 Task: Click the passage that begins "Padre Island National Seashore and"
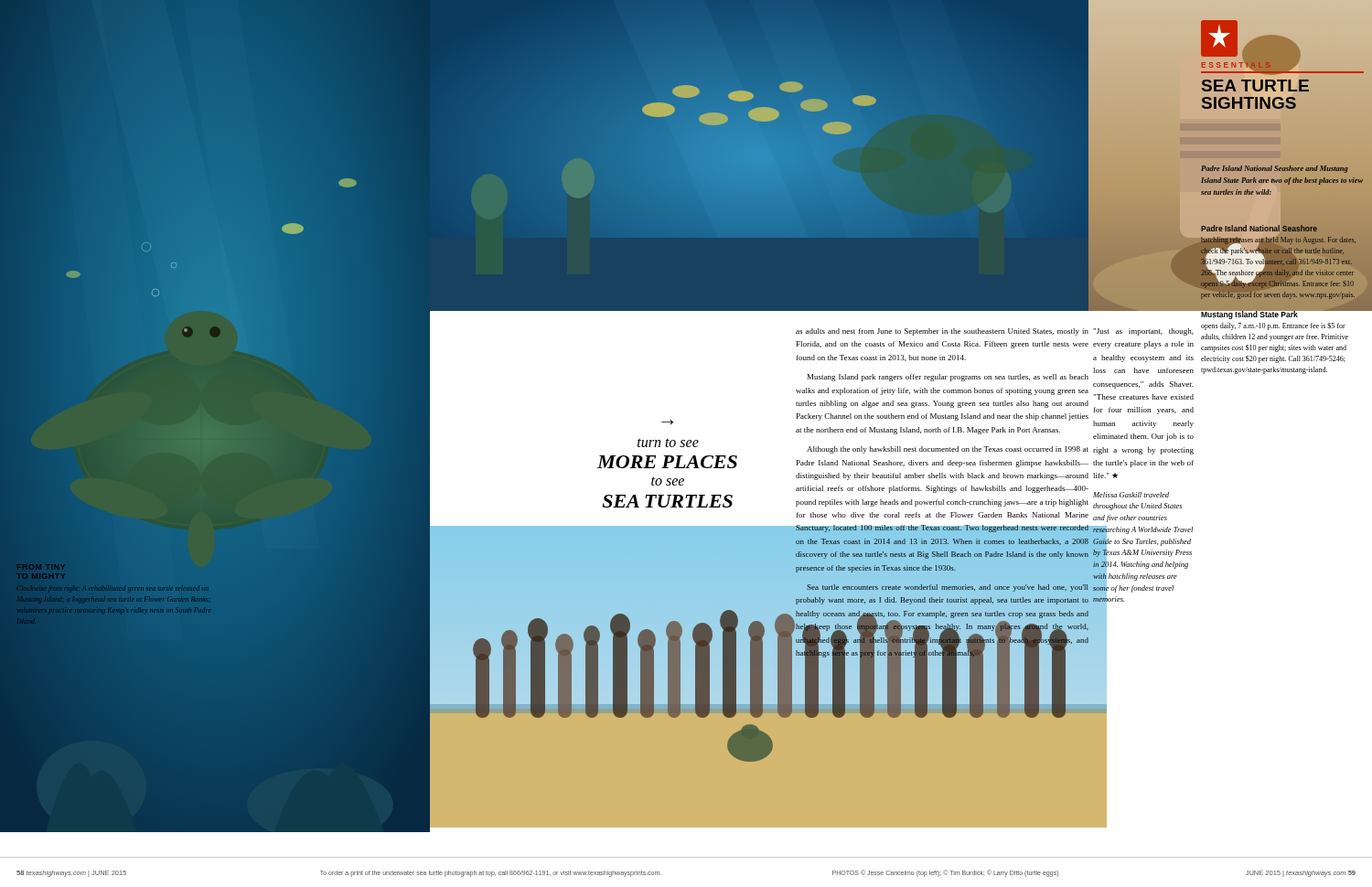pyautogui.click(x=1282, y=180)
